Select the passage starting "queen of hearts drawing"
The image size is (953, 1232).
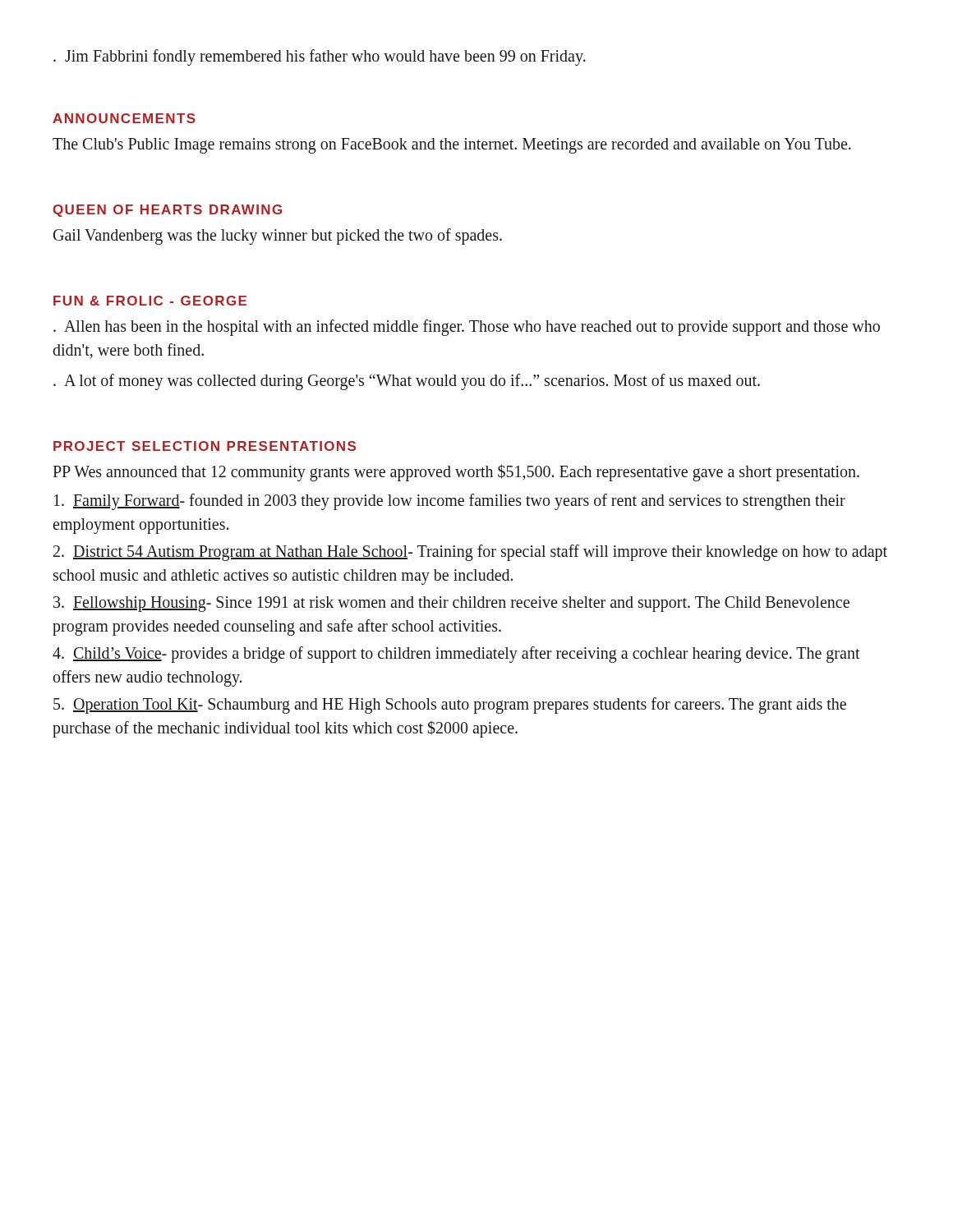(x=168, y=210)
